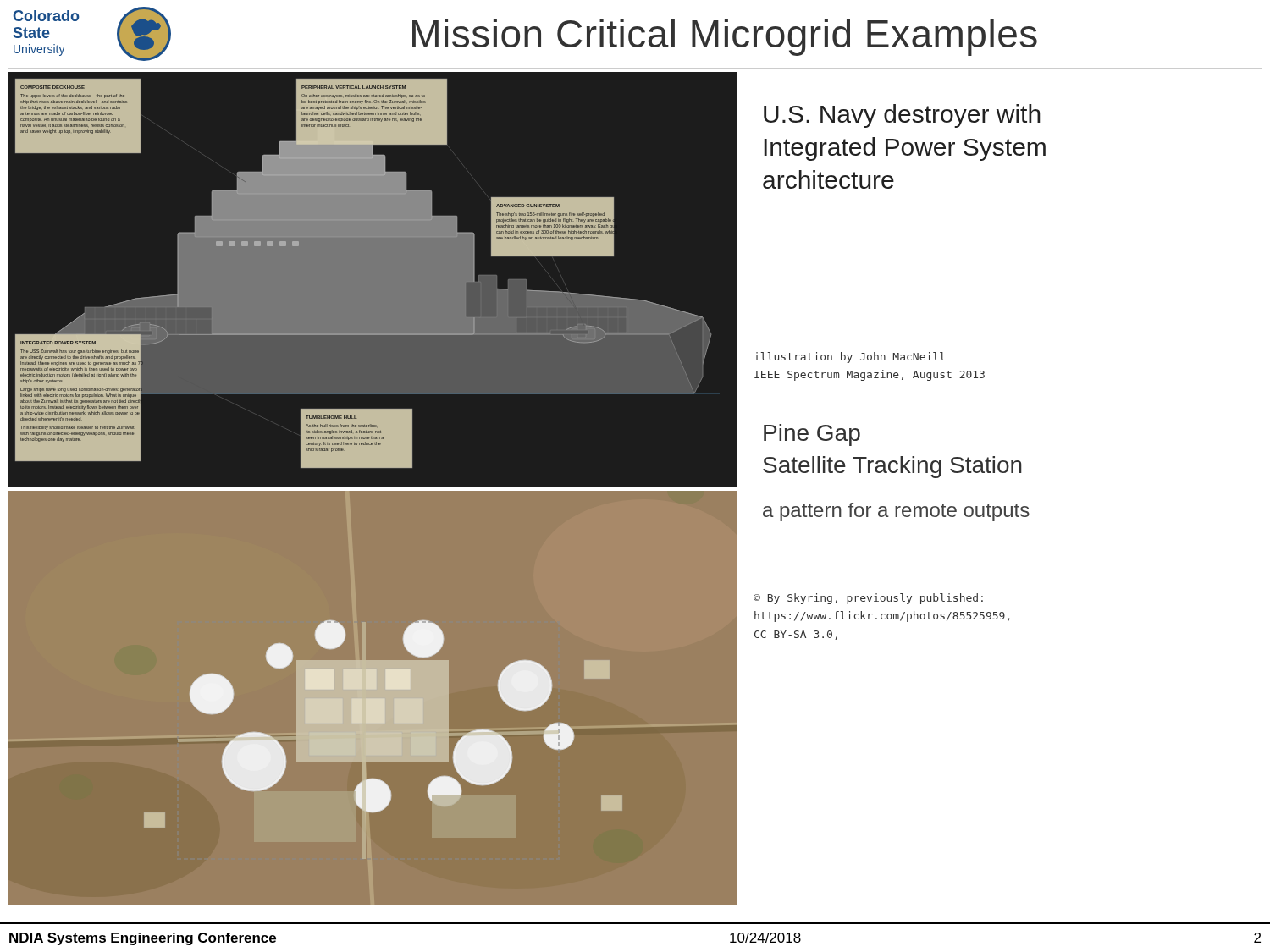Find the block on this page that starts "U.S. Navy destroyer with Integrated Power System"
1270x952 pixels.
coord(905,147)
